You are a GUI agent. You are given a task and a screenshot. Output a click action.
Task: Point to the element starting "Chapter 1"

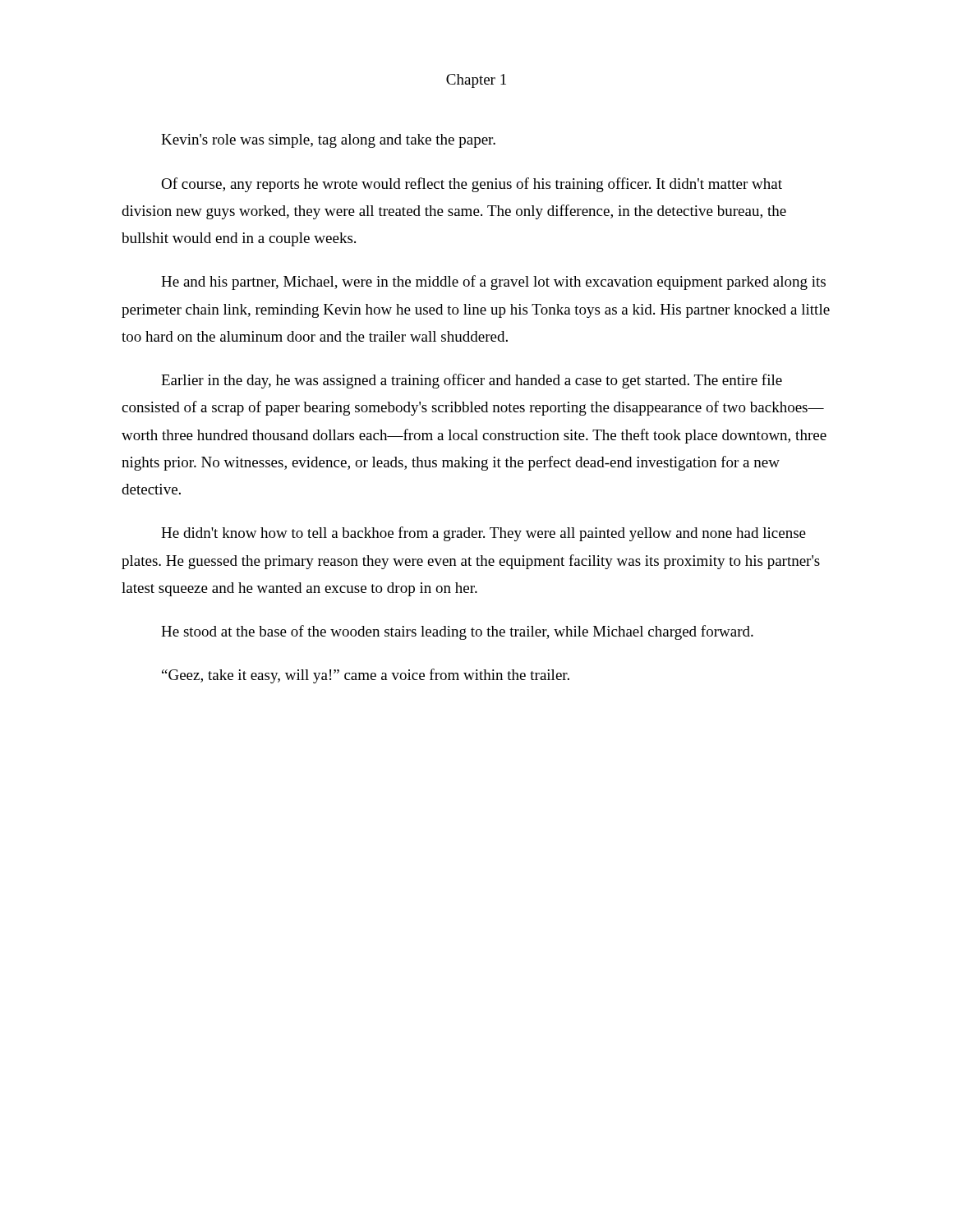476,79
